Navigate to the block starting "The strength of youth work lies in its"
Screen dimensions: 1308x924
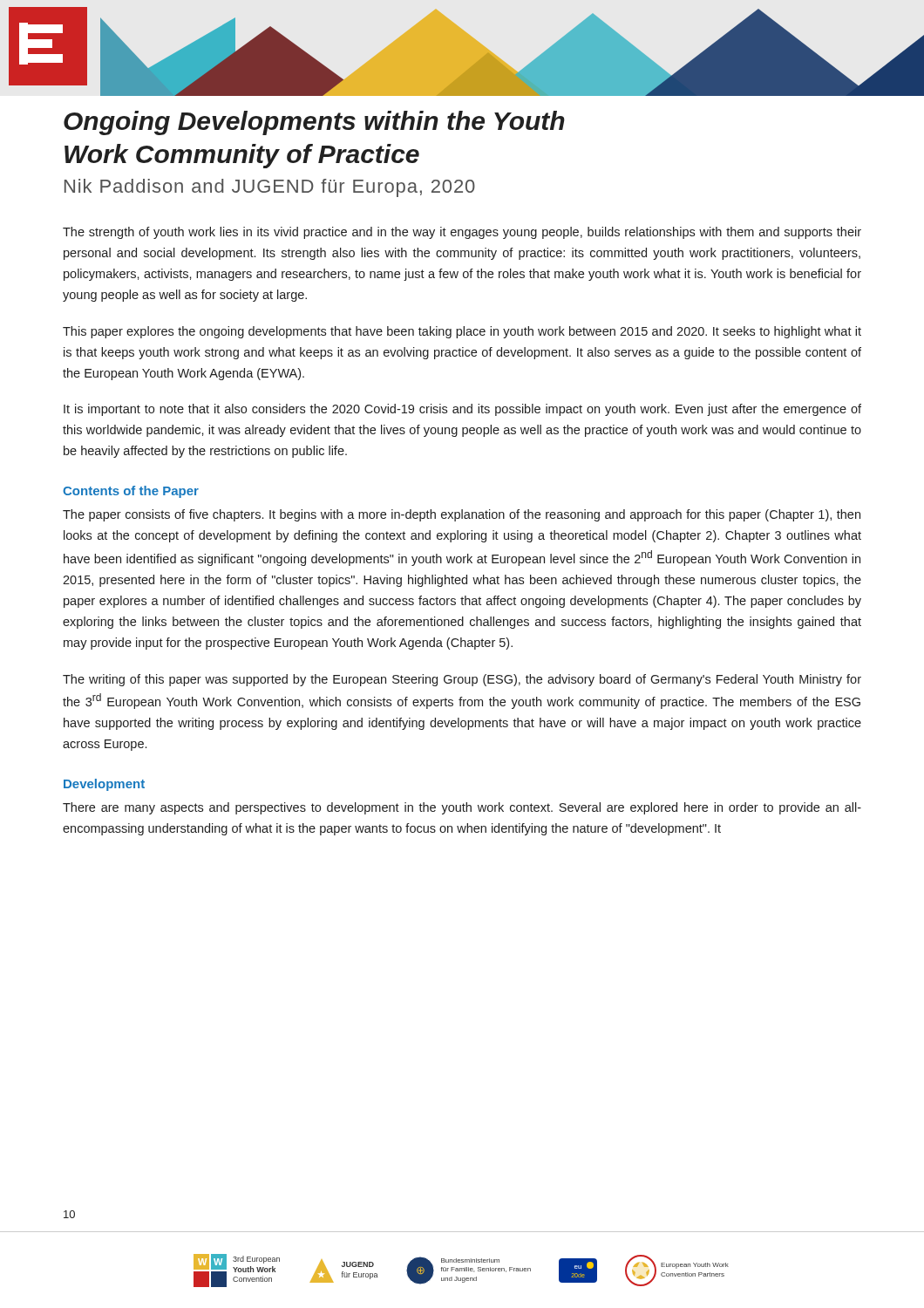[x=462, y=263]
